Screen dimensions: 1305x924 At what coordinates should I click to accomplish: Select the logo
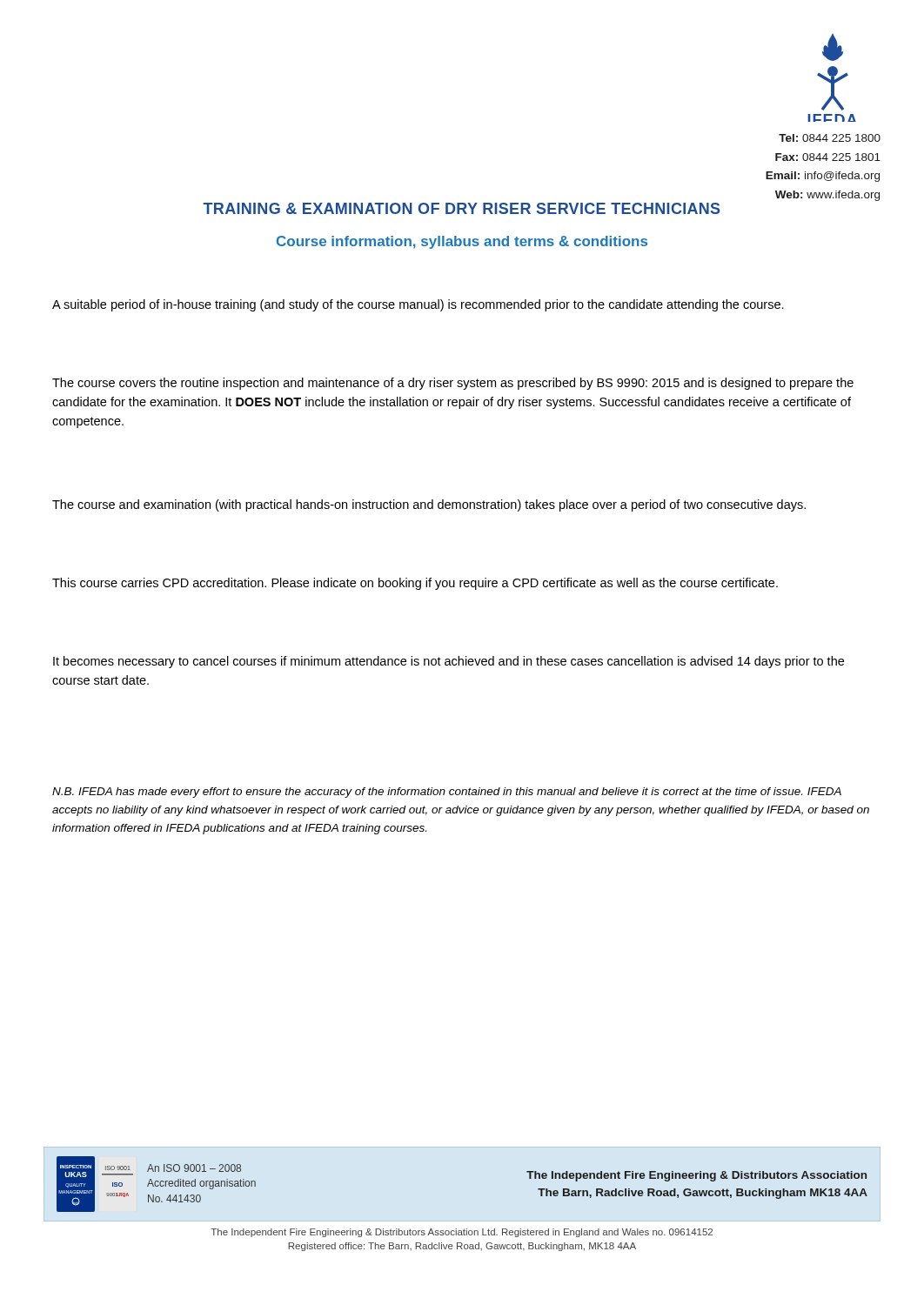823,115
